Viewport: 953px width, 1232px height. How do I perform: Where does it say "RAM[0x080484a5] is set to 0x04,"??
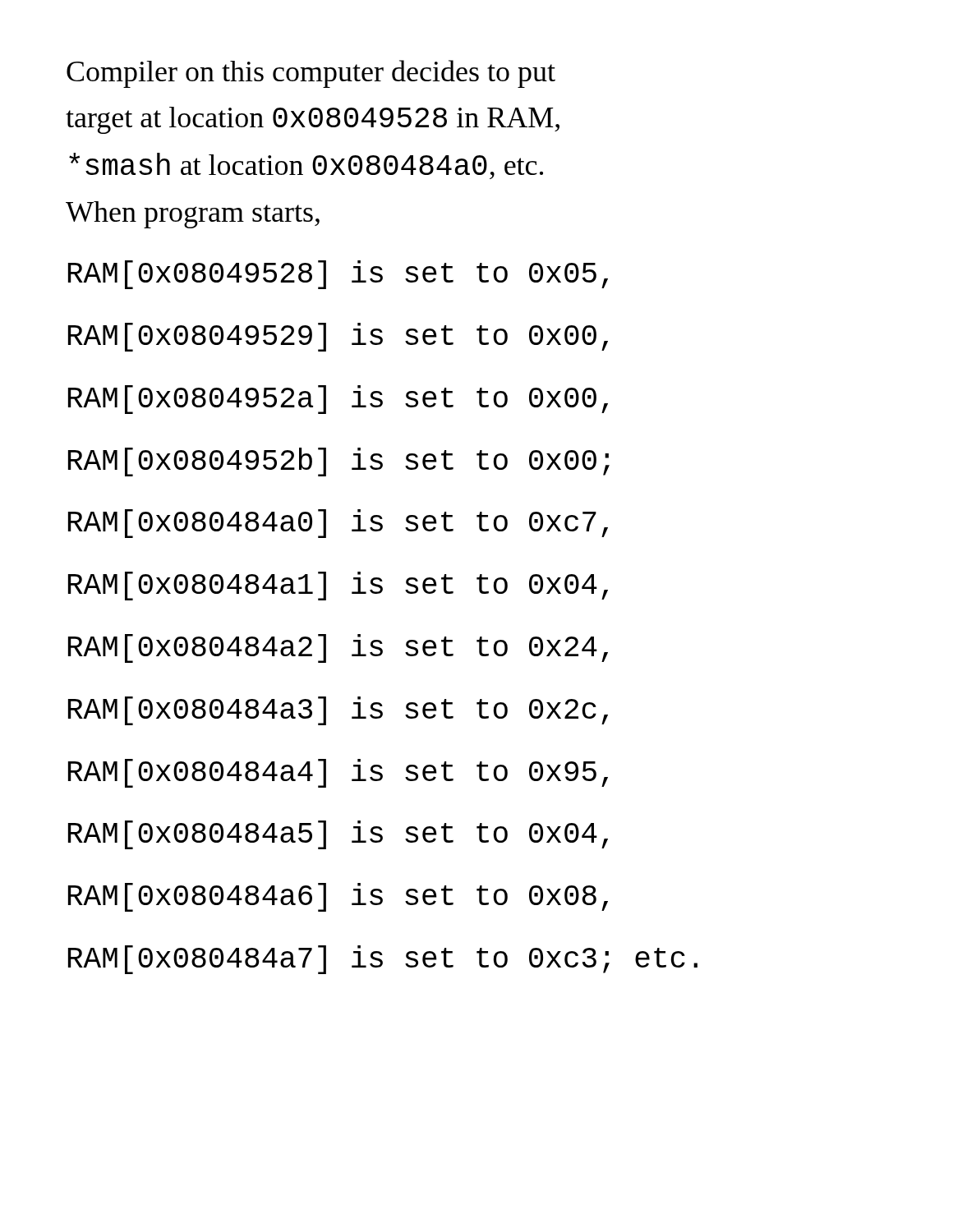pyautogui.click(x=476, y=835)
